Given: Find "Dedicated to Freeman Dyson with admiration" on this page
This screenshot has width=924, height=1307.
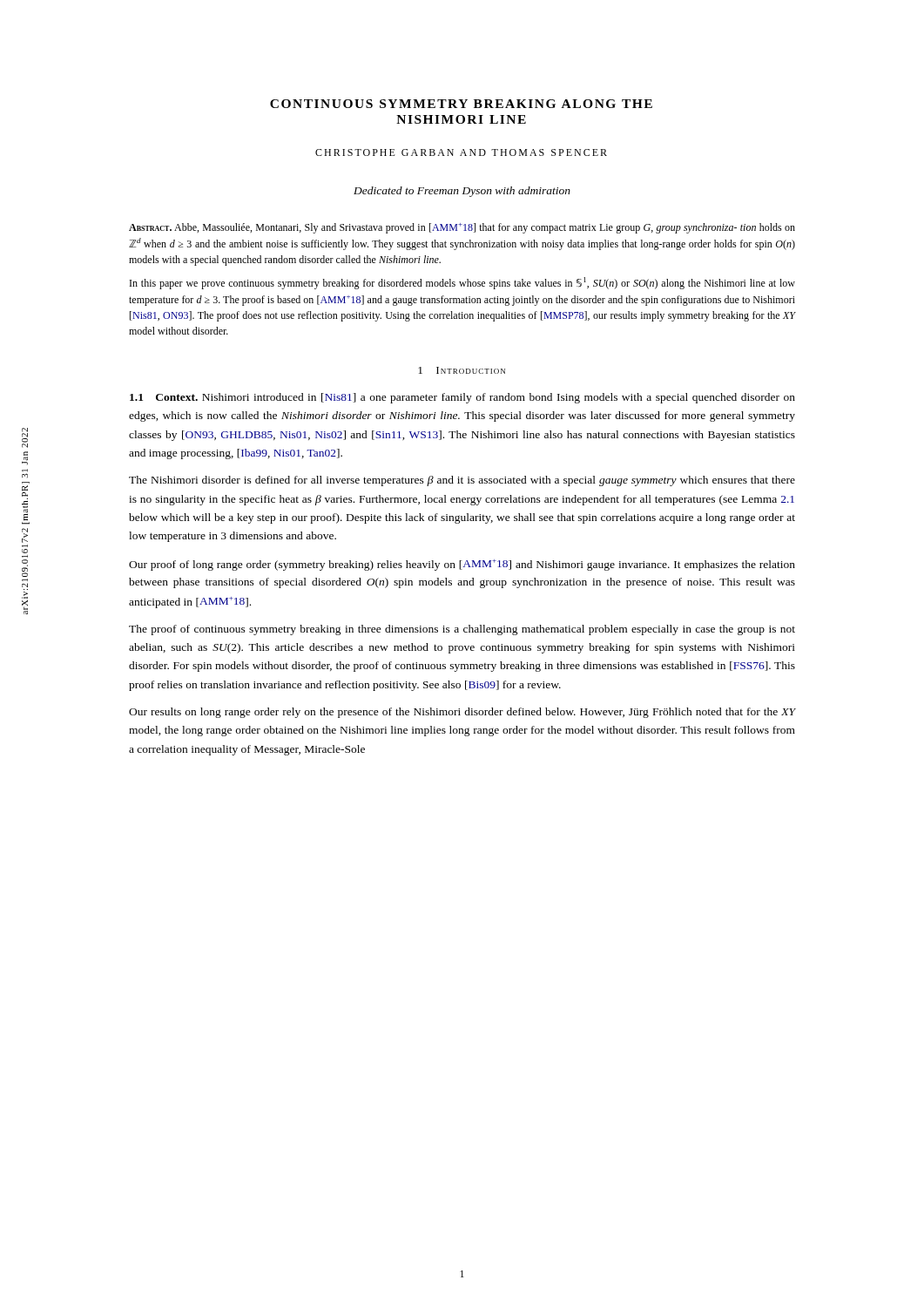Looking at the screenshot, I should (462, 190).
